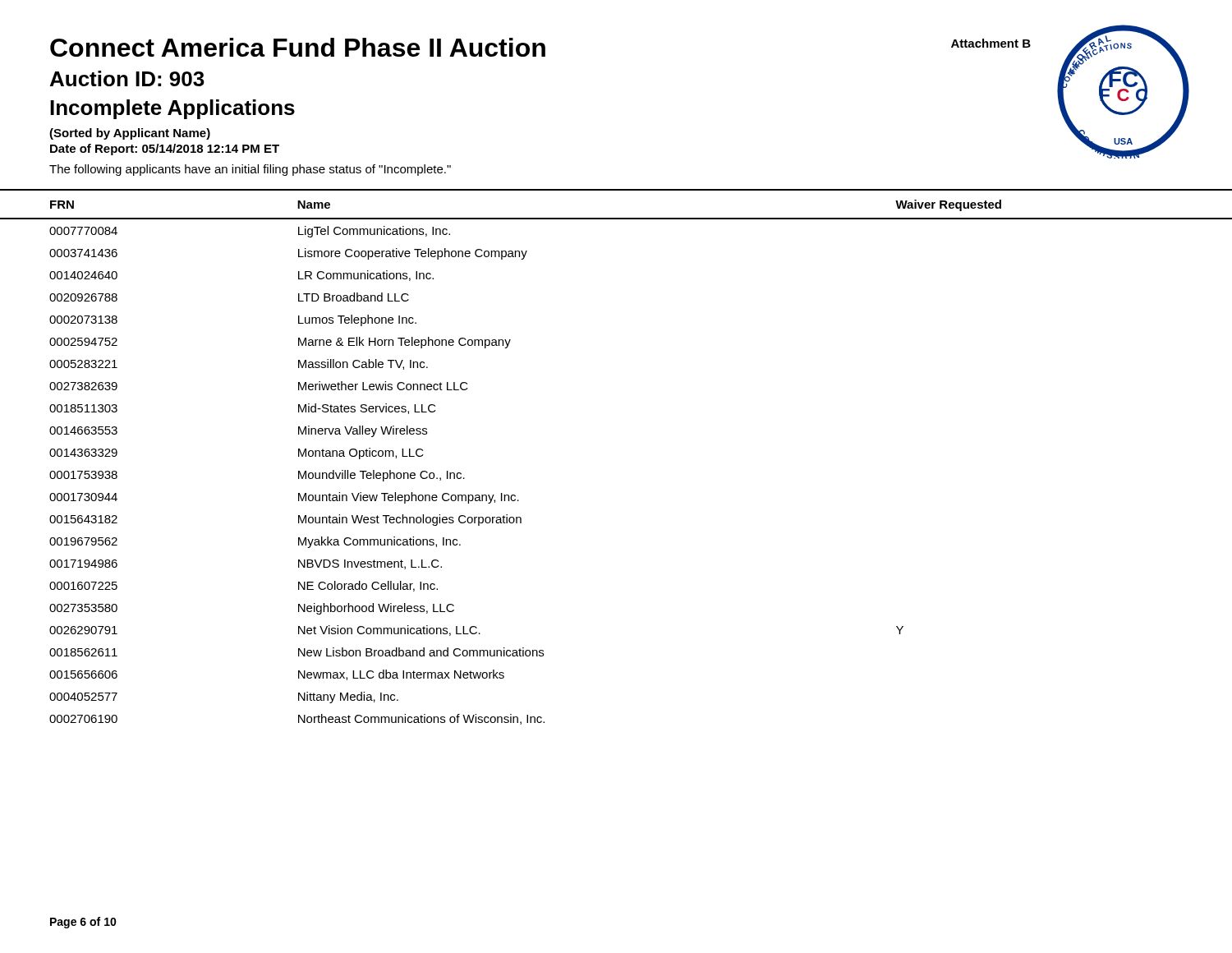
Task: Navigate to the text block starting "Auction ID: 903"
Action: (x=127, y=79)
